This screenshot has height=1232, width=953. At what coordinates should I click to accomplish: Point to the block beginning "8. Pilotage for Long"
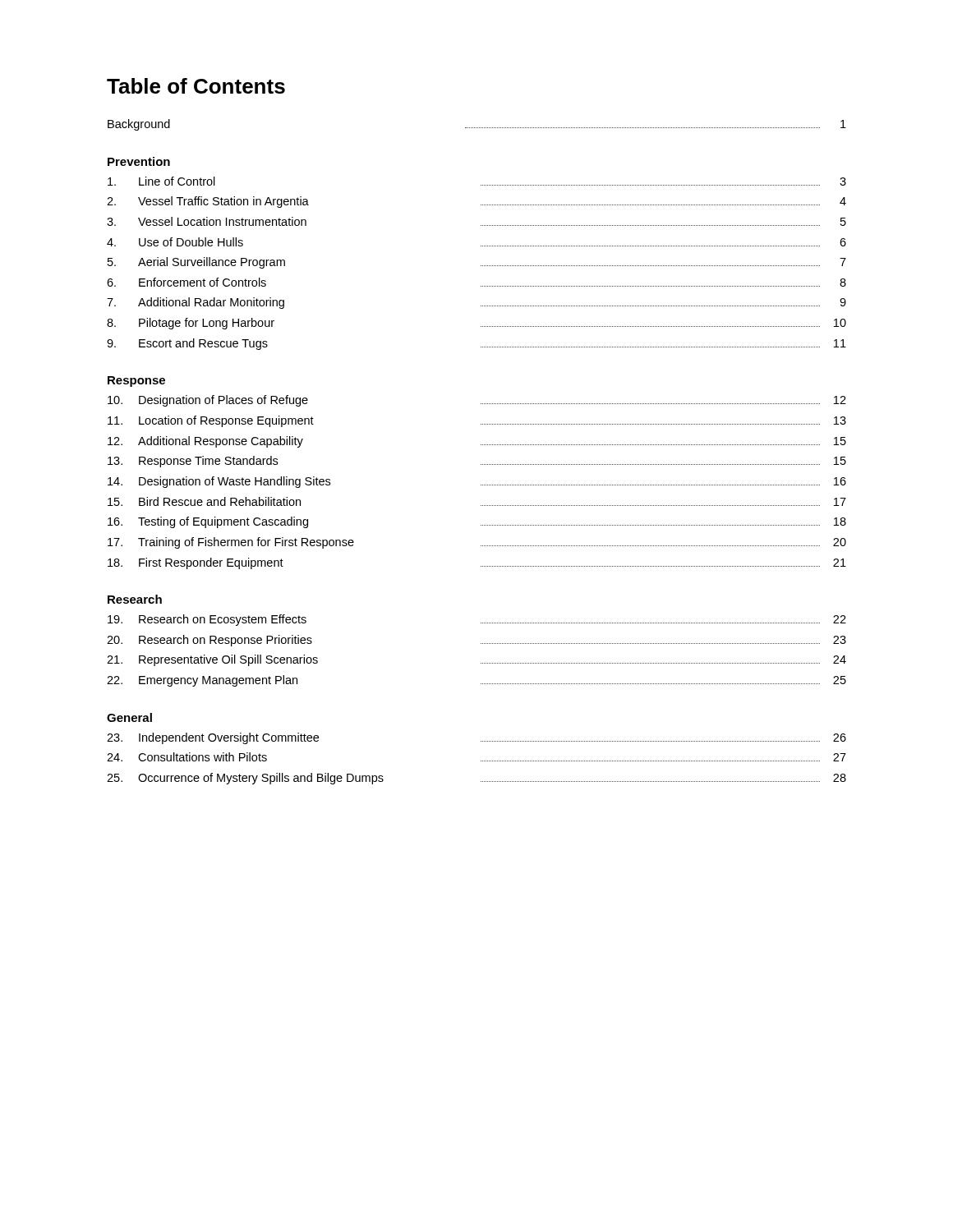coord(476,323)
